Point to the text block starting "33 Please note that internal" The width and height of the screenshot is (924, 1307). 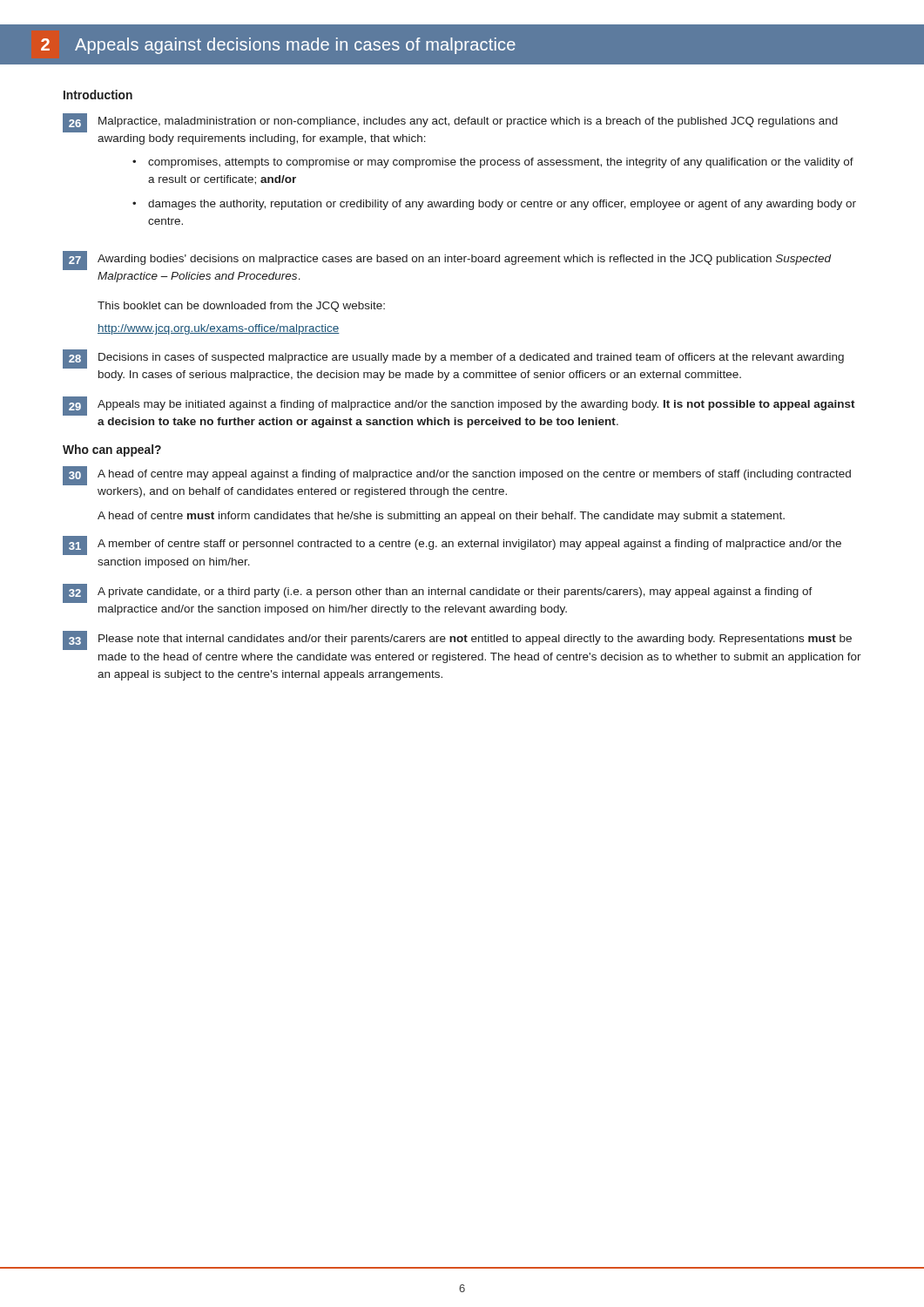coord(462,657)
